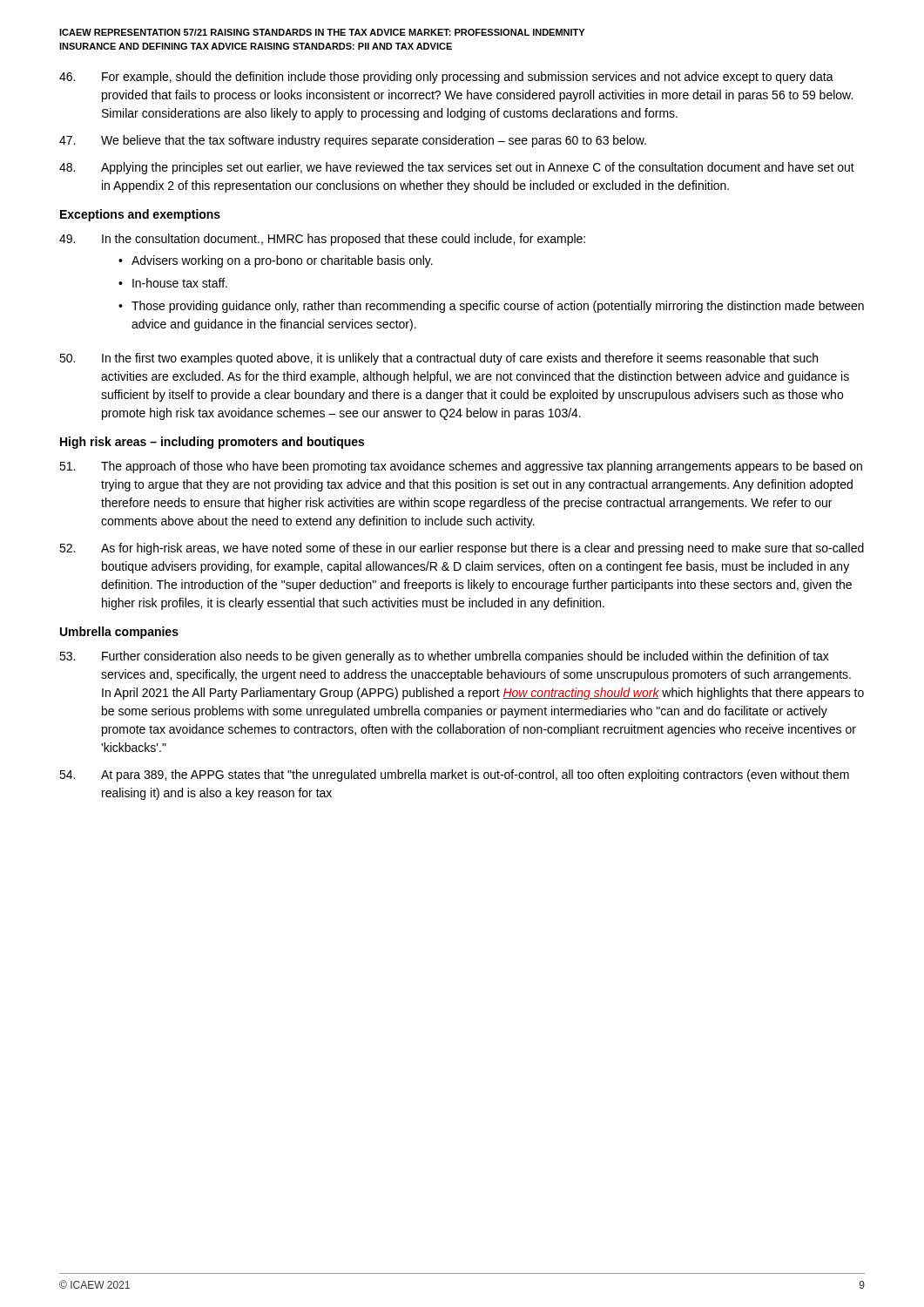Find the block on this page that starts "48. Applying the principles"
Viewport: 924px width, 1307px height.
[462, 177]
